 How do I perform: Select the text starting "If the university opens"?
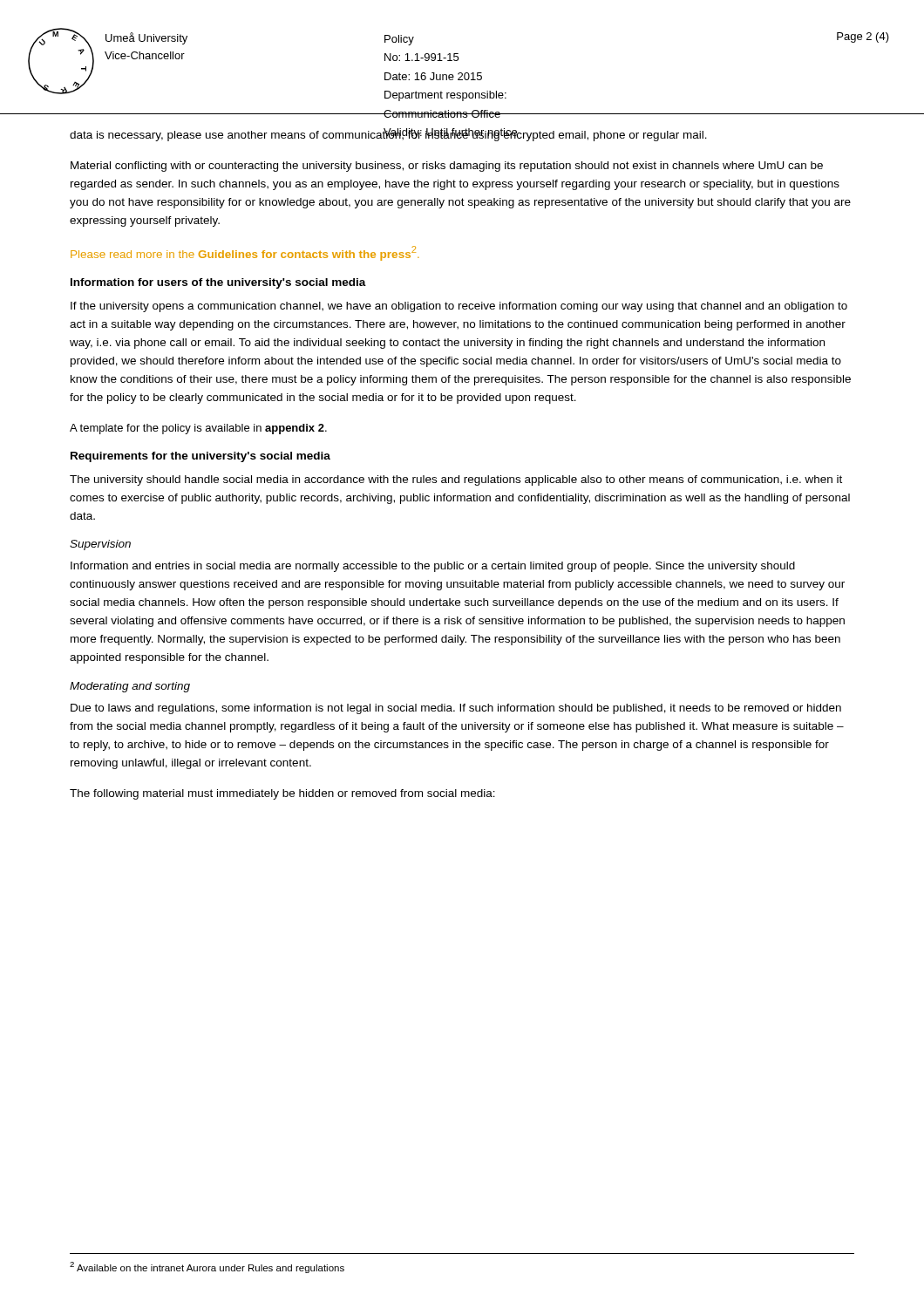point(460,351)
